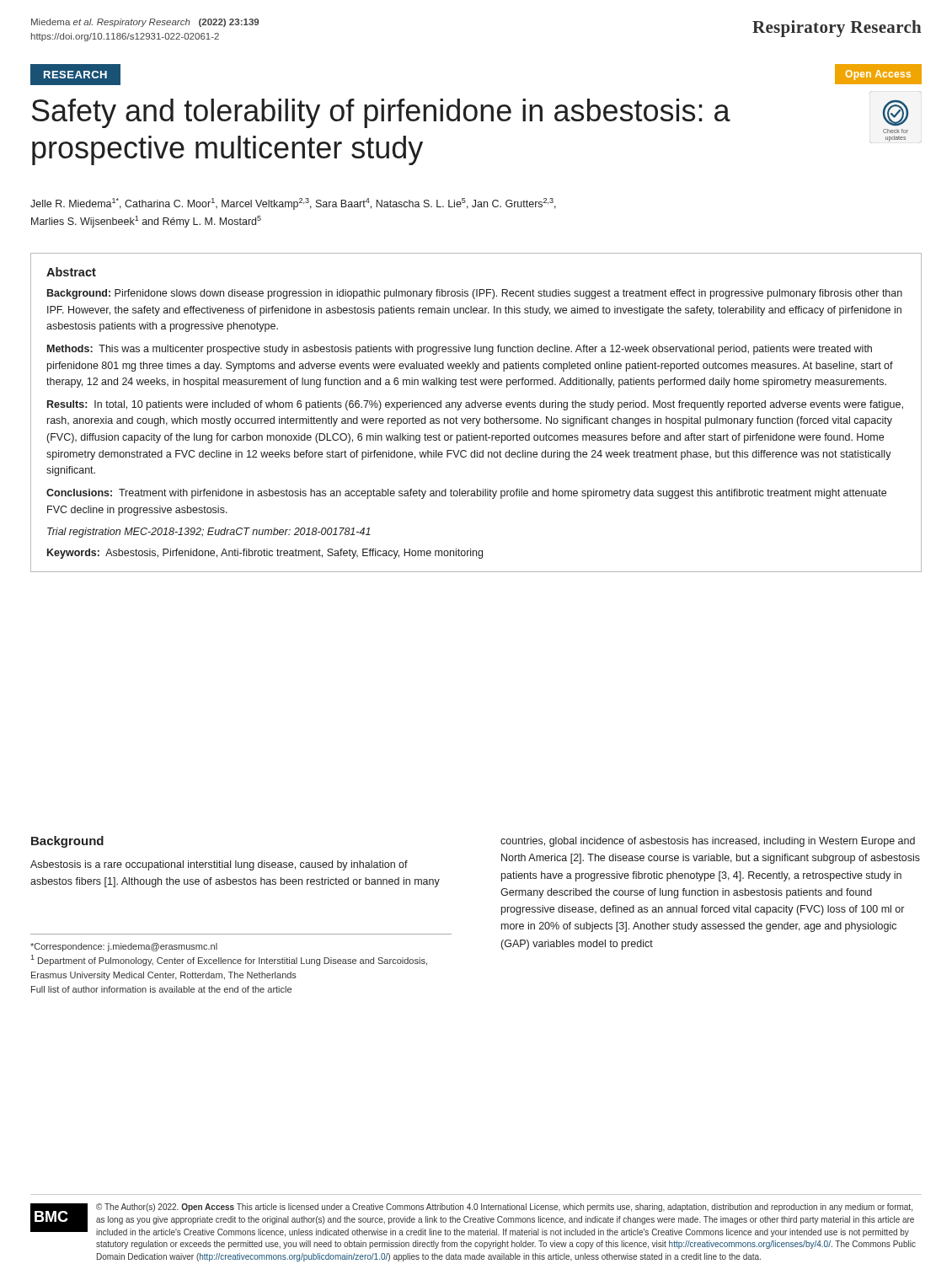Find the footnote
The height and width of the screenshot is (1264, 952).
coord(229,968)
